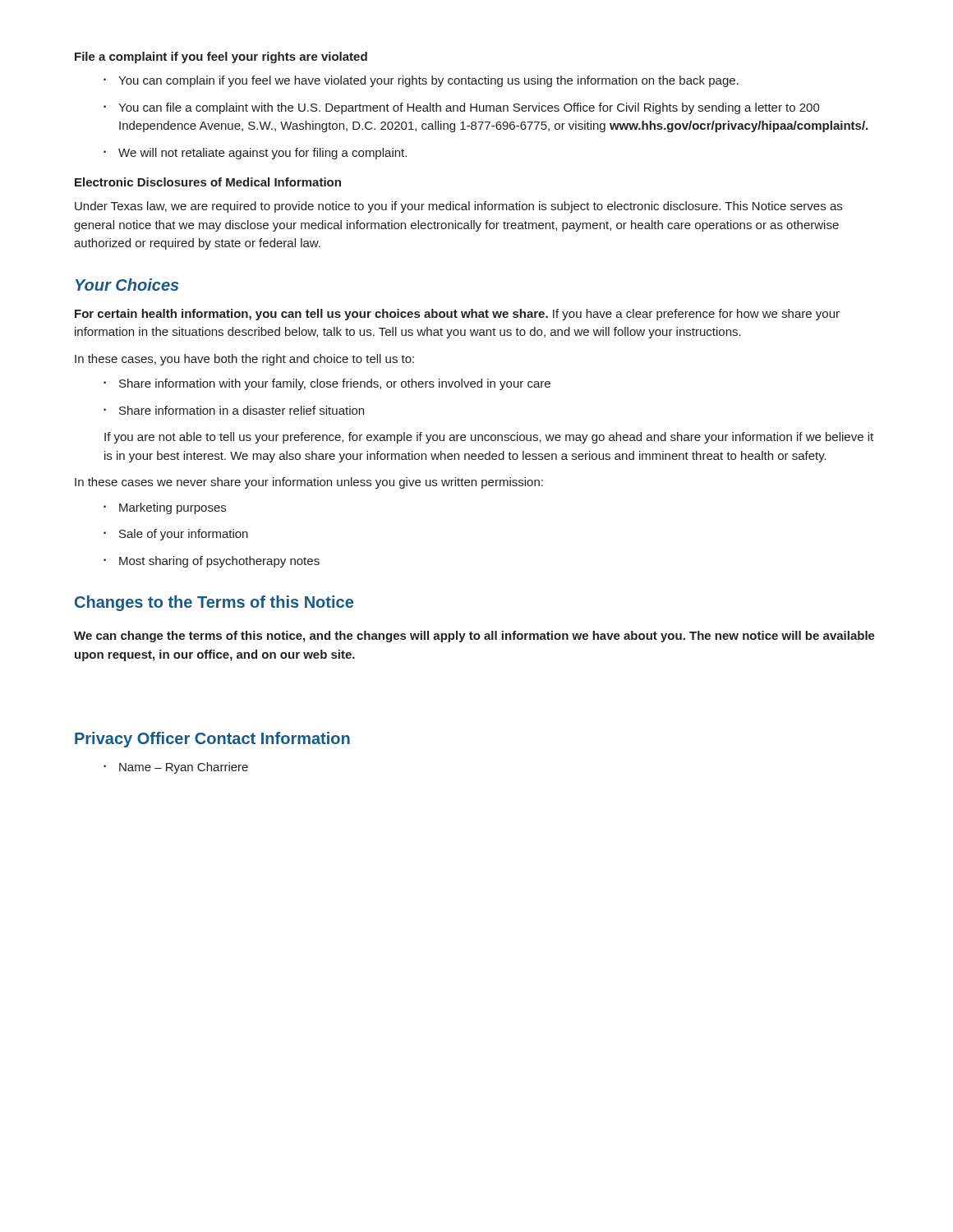This screenshot has width=953, height=1232.
Task: Locate the region starting "Changes to the Terms of this Notice"
Action: 214,602
